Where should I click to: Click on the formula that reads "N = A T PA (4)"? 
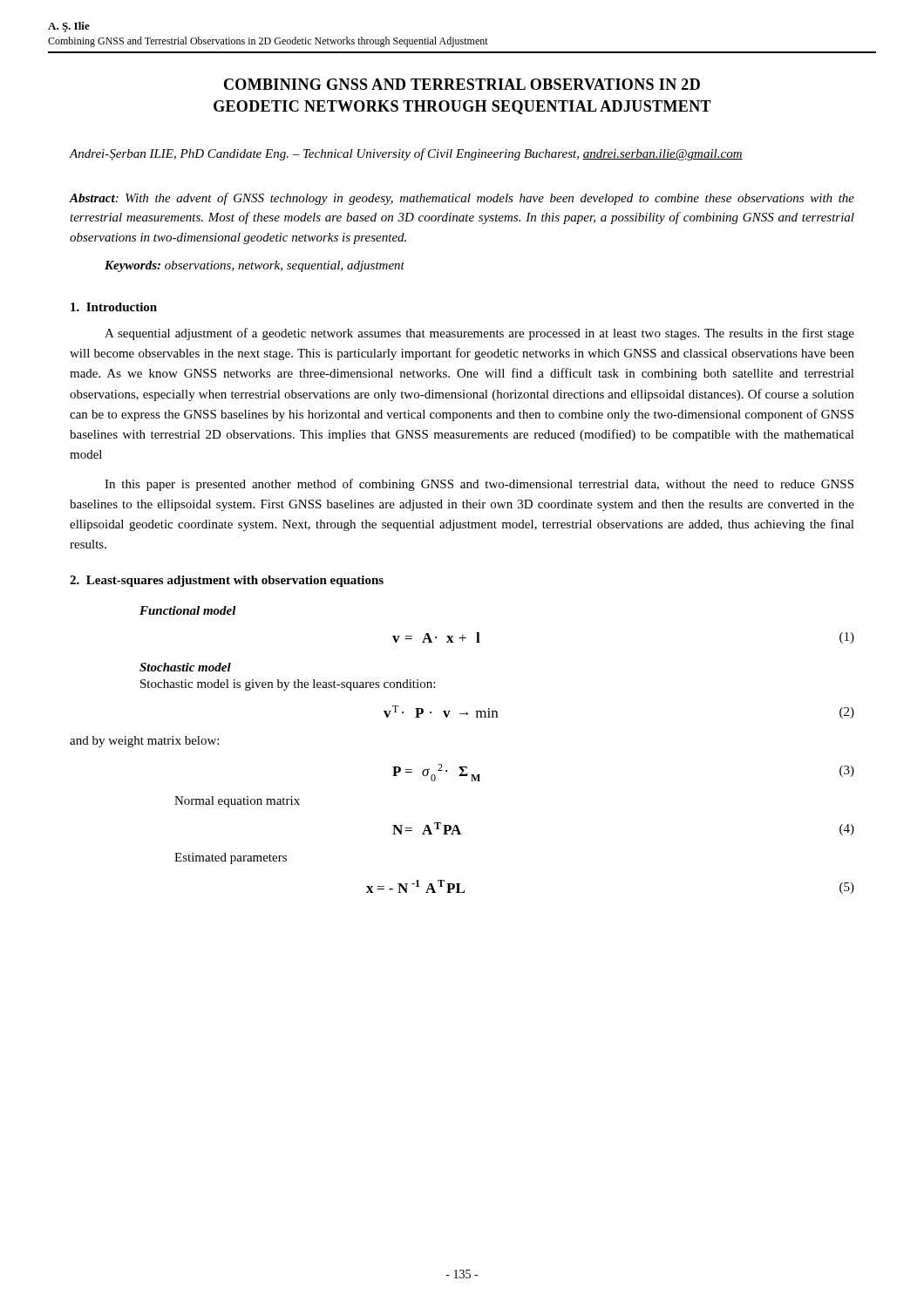click(x=428, y=829)
